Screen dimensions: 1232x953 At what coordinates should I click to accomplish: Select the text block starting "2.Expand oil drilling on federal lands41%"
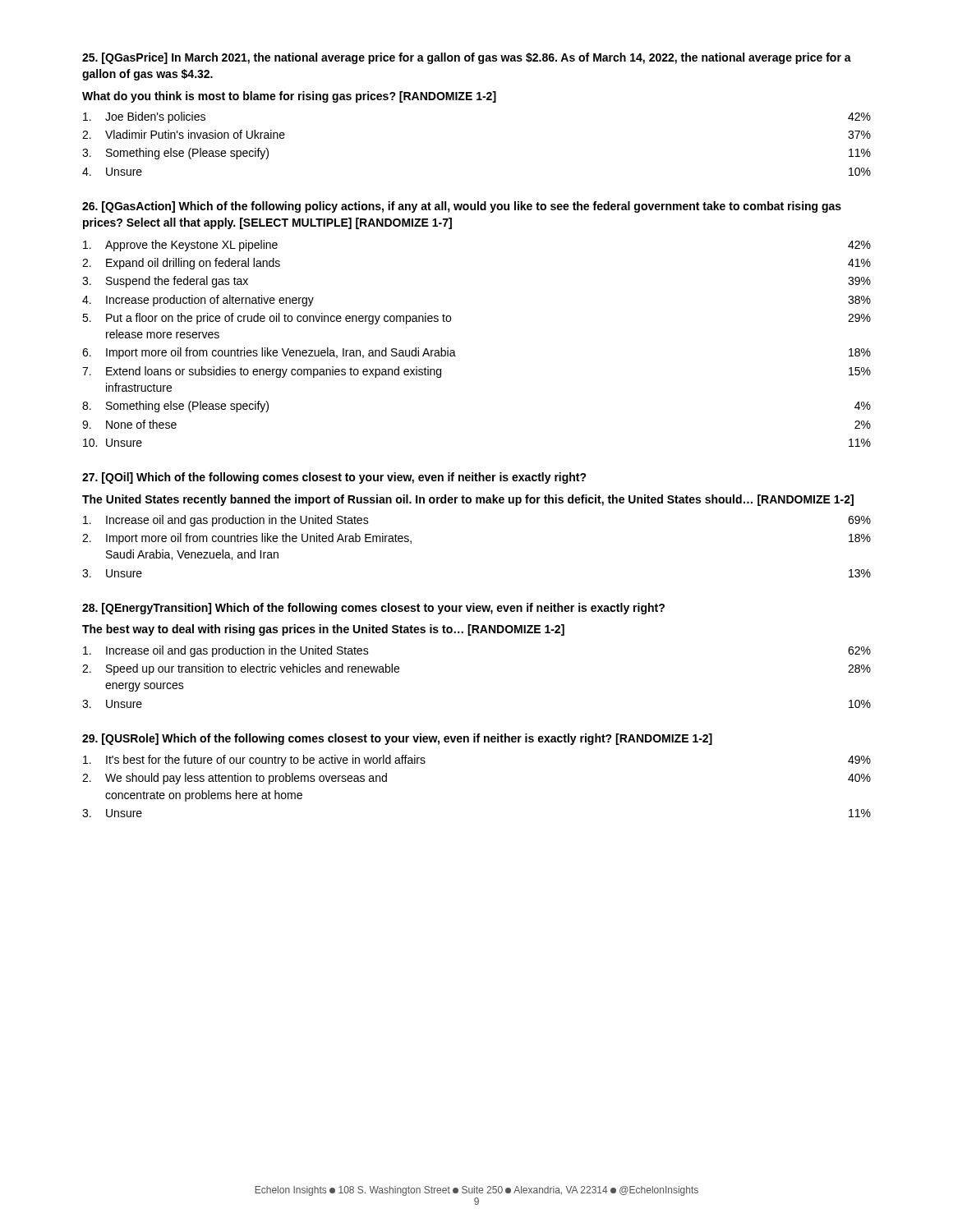click(190, 263)
